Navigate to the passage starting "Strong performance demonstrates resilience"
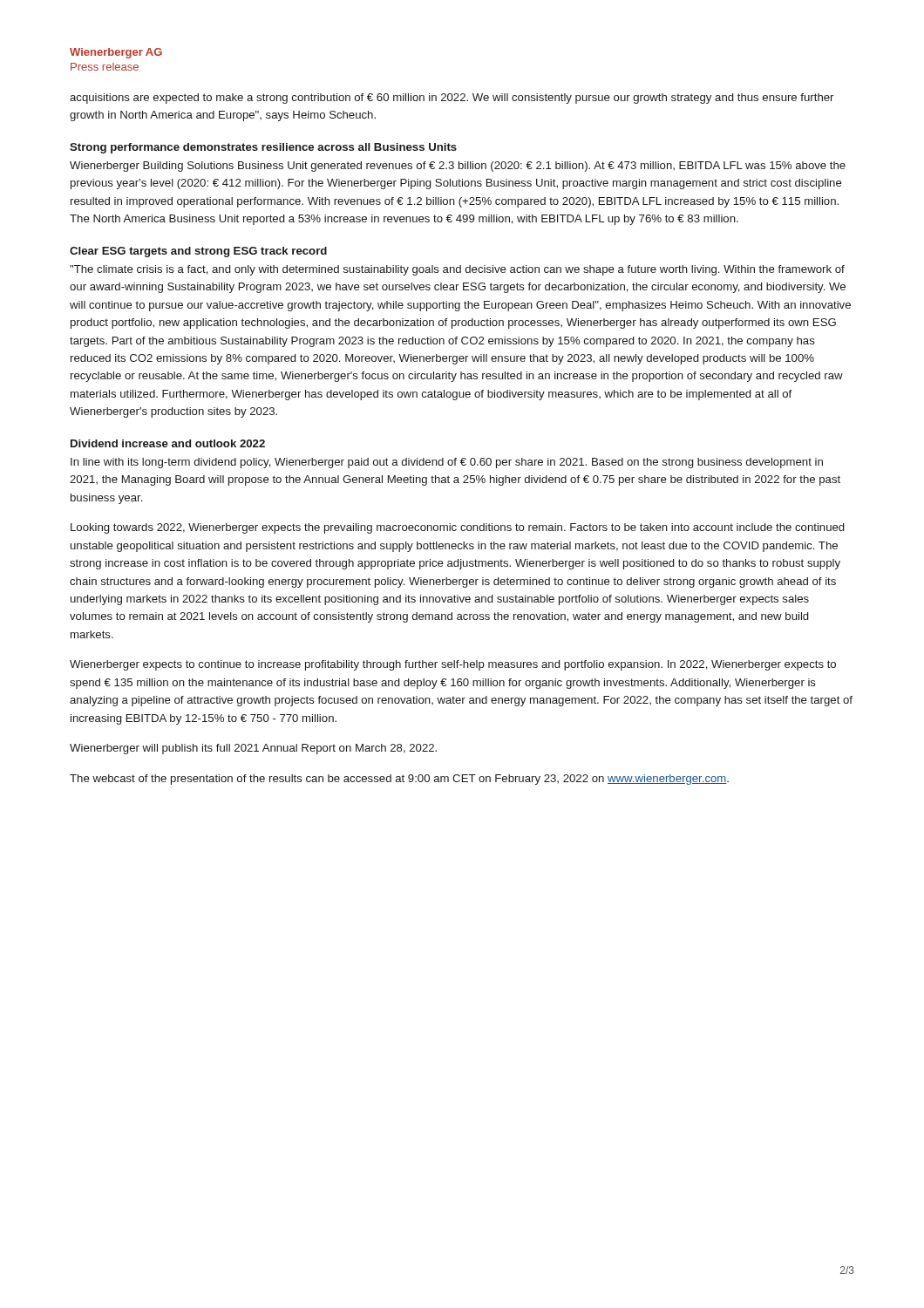This screenshot has height=1308, width=924. [263, 147]
